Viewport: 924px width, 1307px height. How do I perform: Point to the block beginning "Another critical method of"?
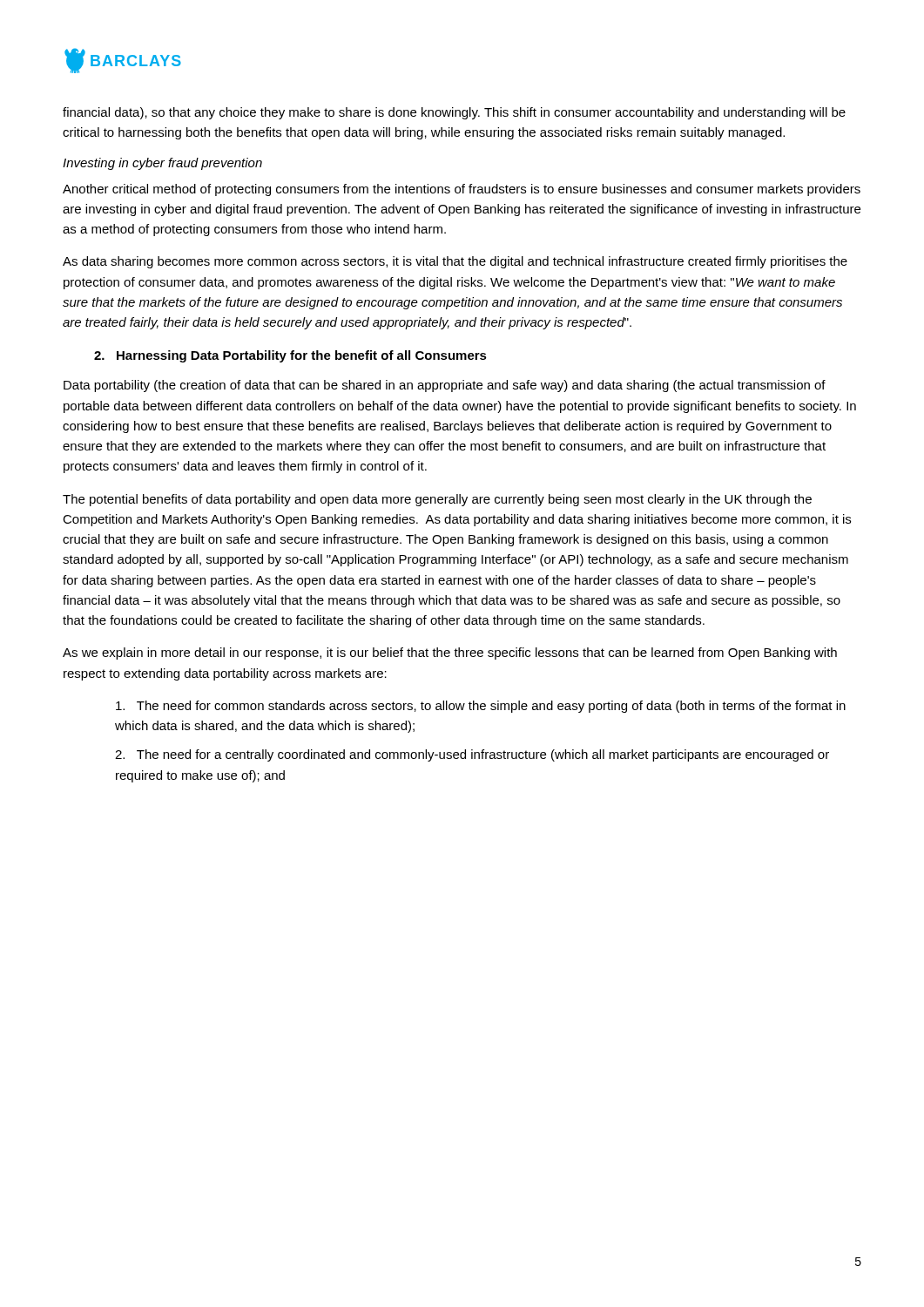coord(462,208)
